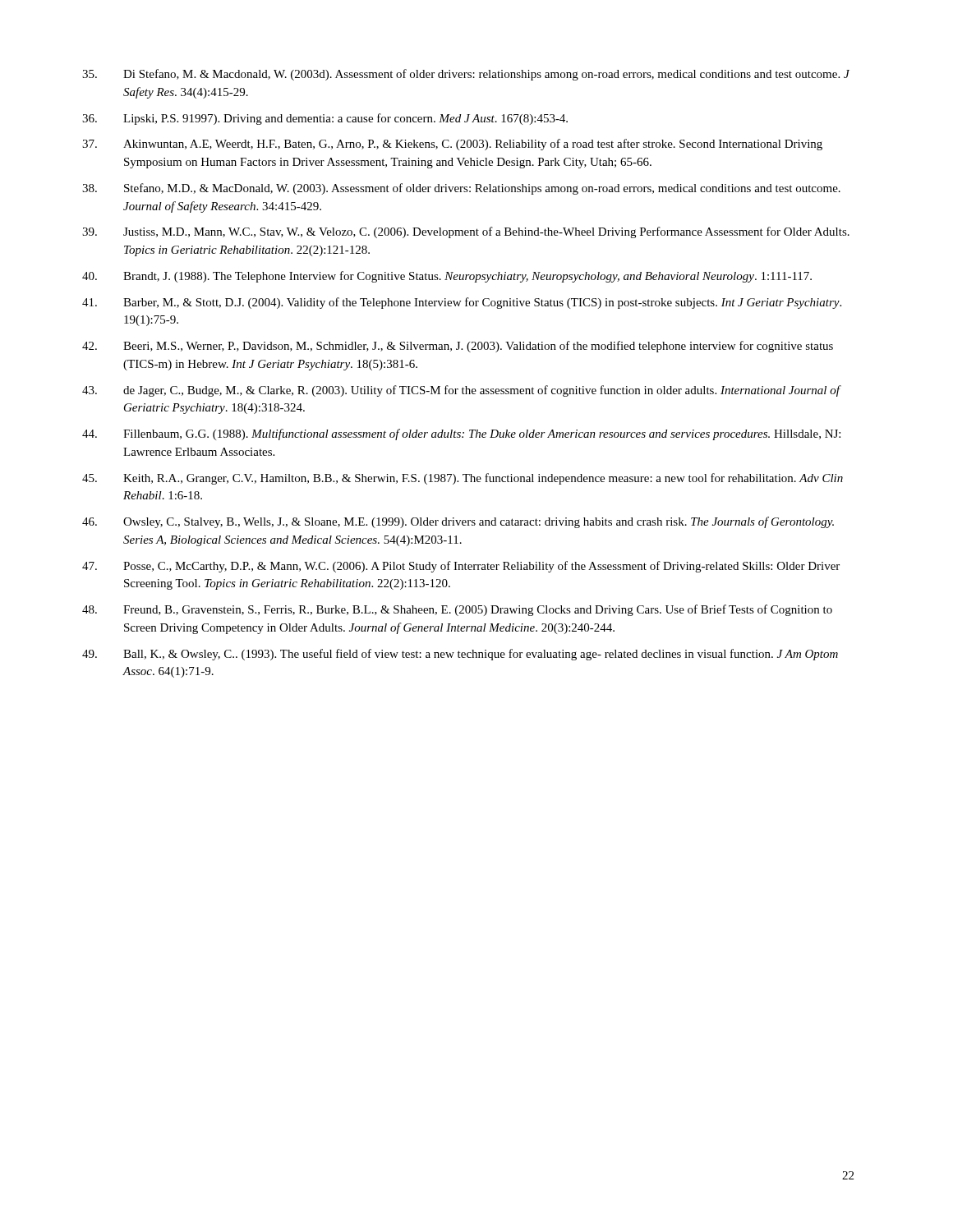Image resolution: width=953 pixels, height=1232 pixels.
Task: Point to the passage starting "43. de Jager,"
Action: [x=468, y=399]
